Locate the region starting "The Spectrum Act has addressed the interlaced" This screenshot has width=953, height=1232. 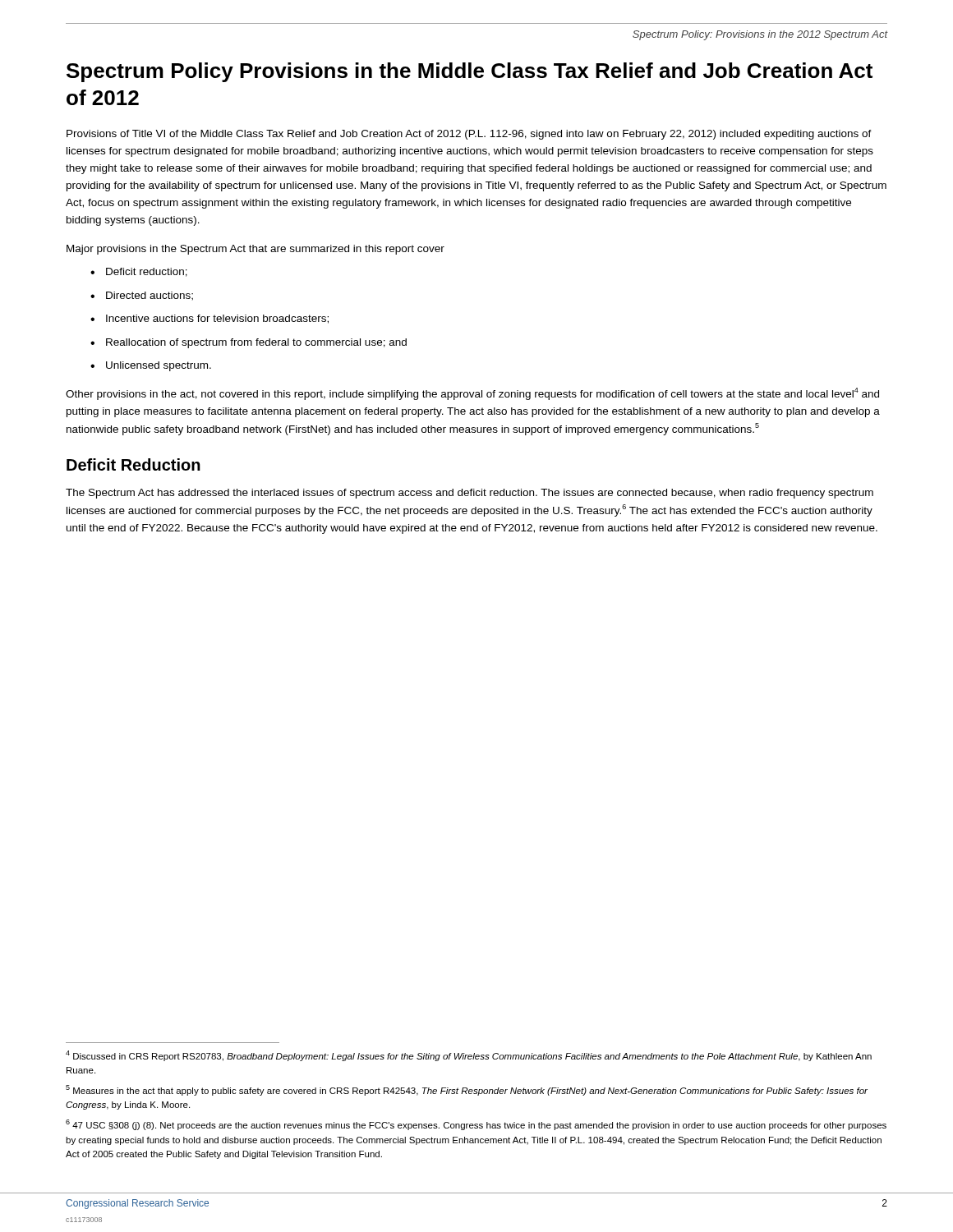click(x=472, y=510)
